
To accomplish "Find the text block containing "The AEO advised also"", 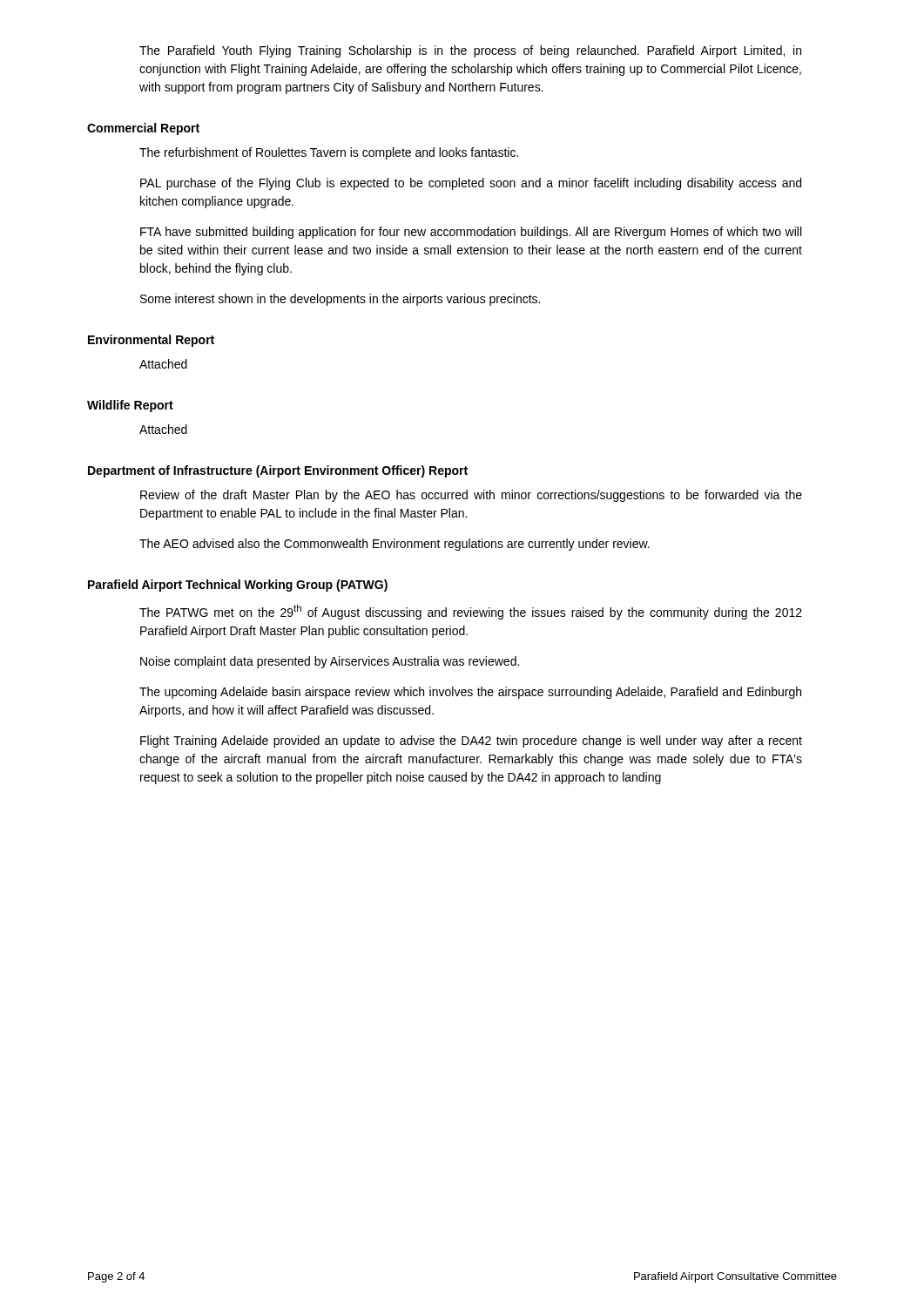I will coord(395,544).
